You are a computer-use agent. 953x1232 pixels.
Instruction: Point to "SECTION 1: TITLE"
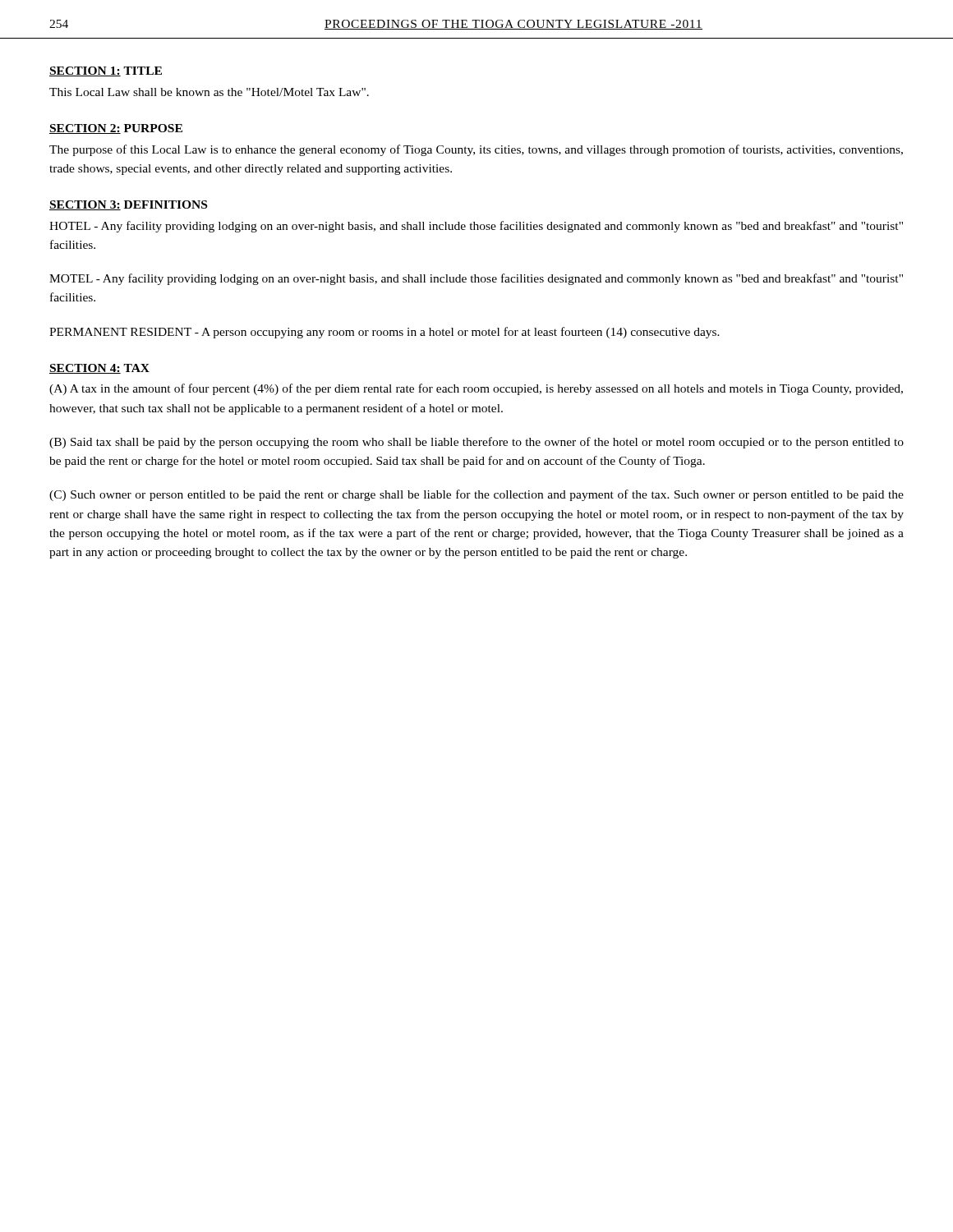tap(106, 71)
